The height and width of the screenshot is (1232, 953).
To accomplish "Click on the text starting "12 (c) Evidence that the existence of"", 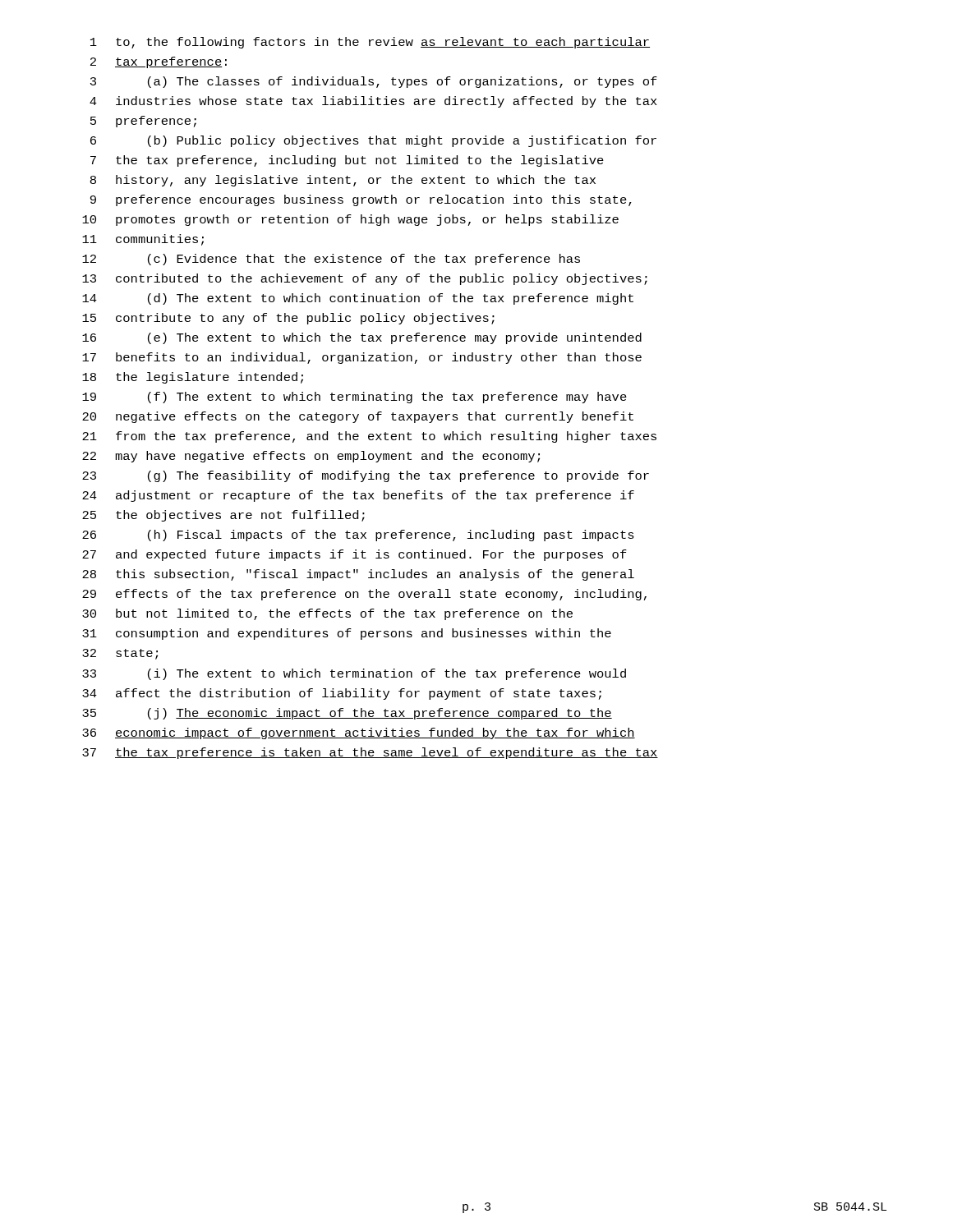I will pos(476,260).
